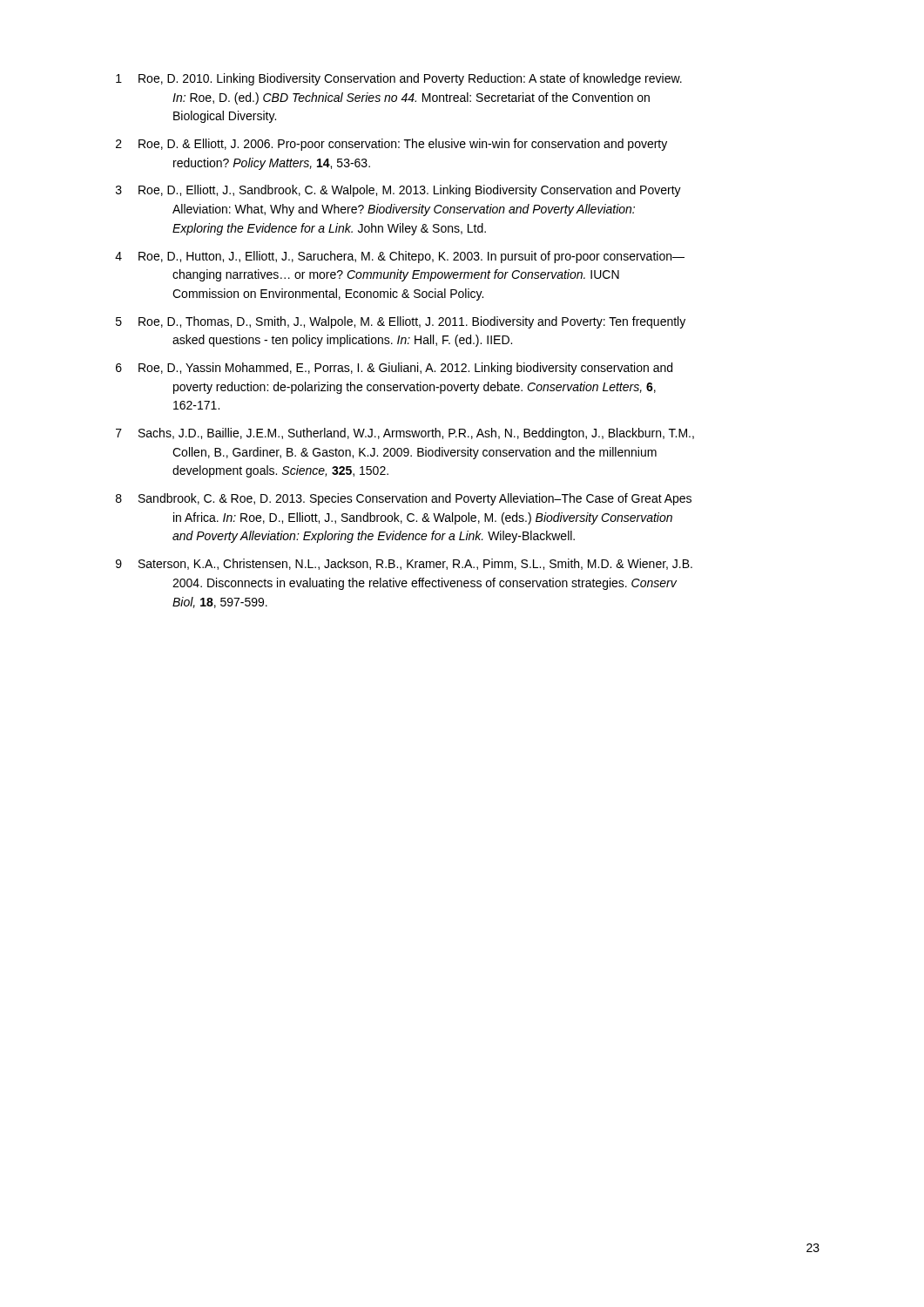The height and width of the screenshot is (1307, 924).
Task: Point to the block beginning "2 Roe, D. &"
Action: (x=453, y=154)
